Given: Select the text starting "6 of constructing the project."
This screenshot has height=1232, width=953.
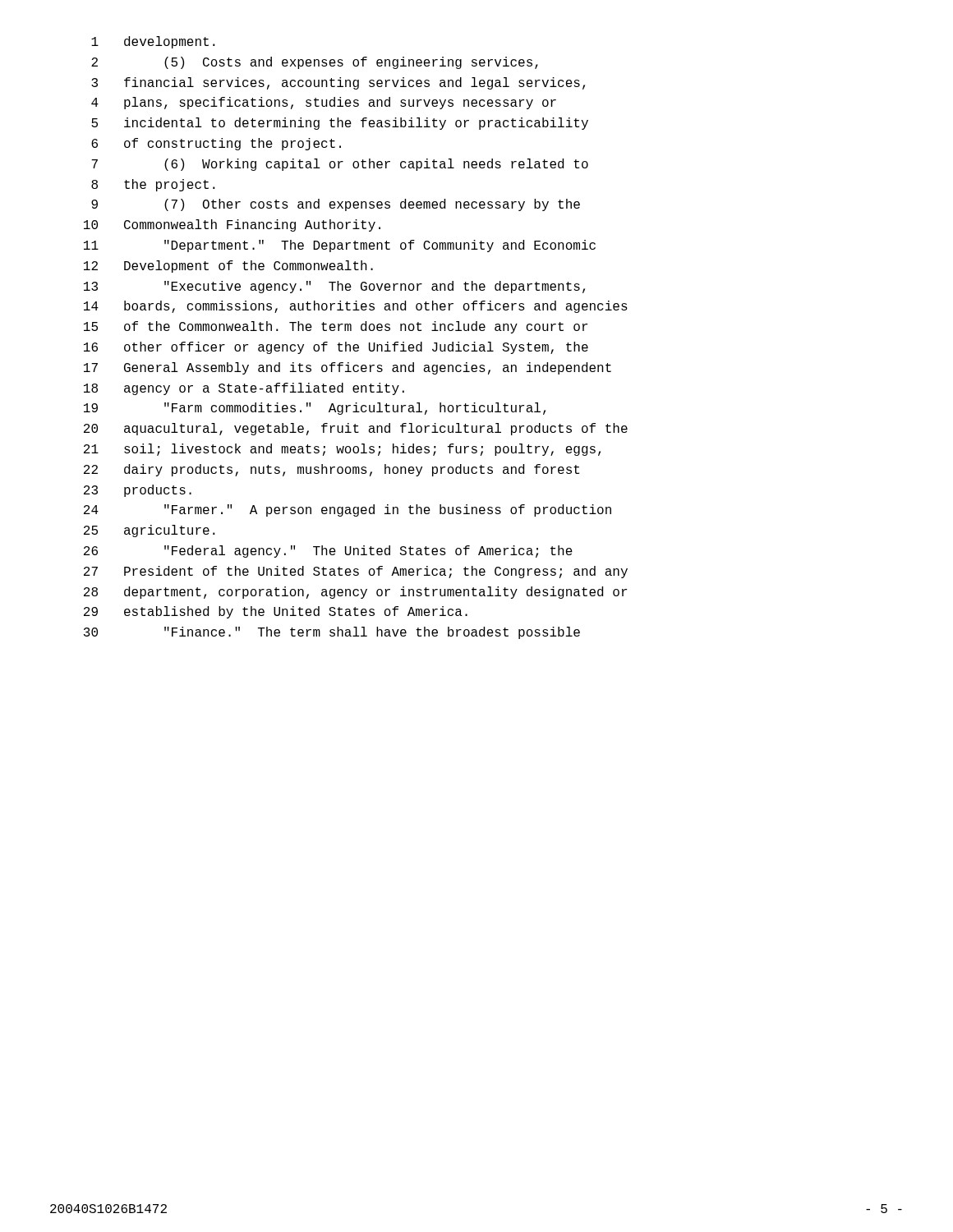Looking at the screenshot, I should (216, 144).
